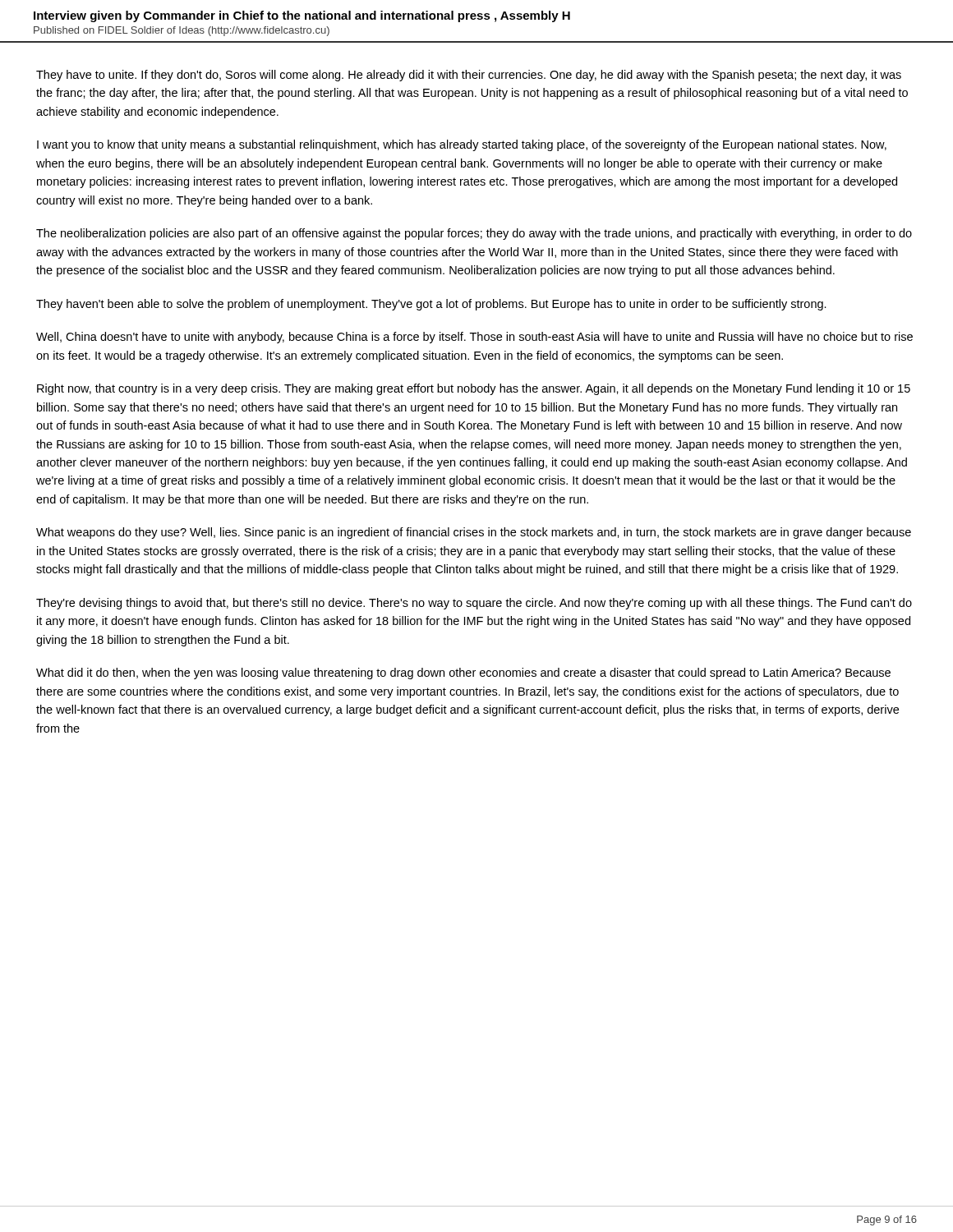The width and height of the screenshot is (953, 1232).
Task: Locate the text block starting "I want you to"
Action: coord(467,173)
